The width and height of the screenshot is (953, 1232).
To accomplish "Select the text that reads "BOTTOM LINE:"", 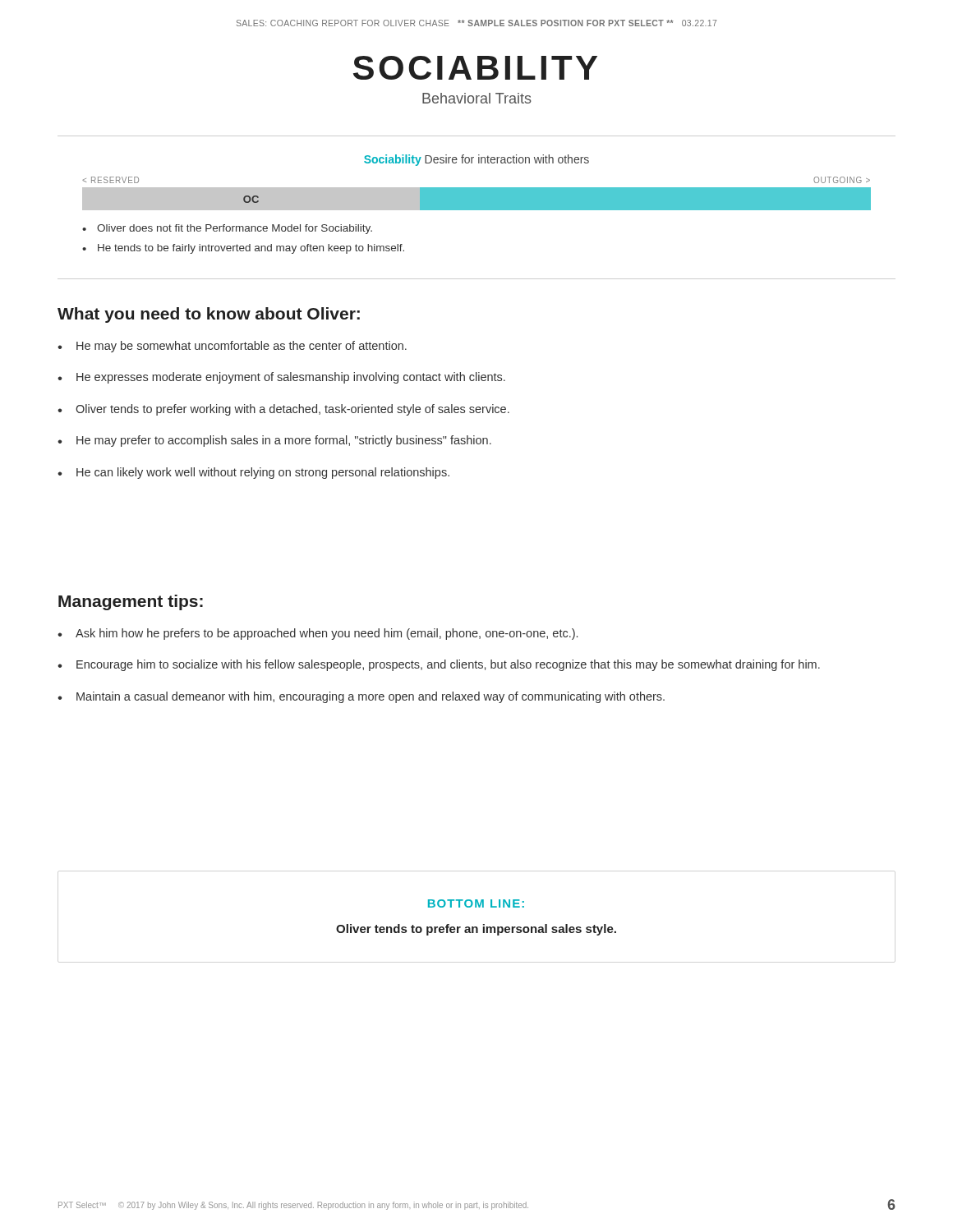I will point(476,903).
